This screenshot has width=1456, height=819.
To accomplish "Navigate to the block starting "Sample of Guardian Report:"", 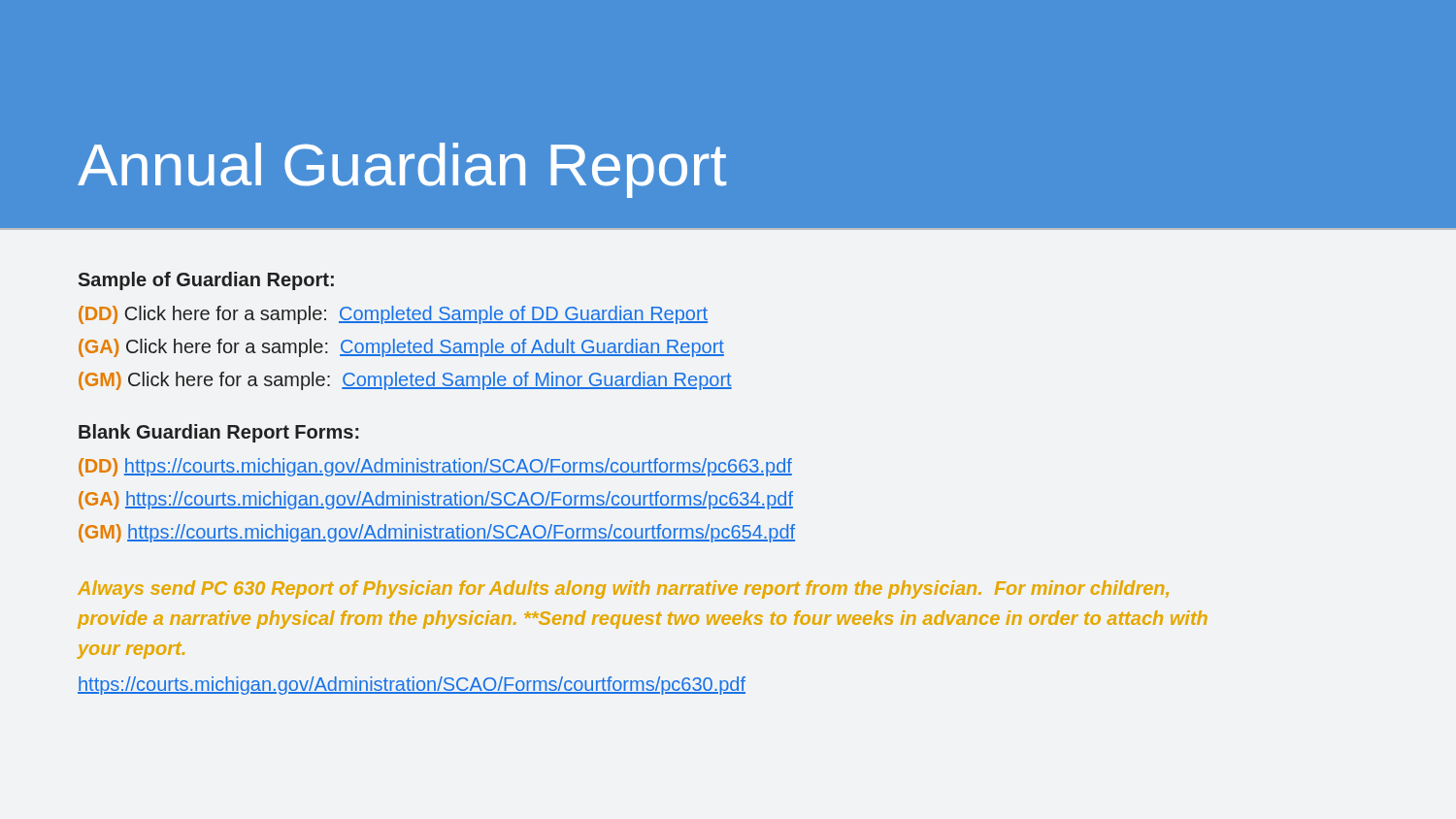I will click(x=206, y=281).
